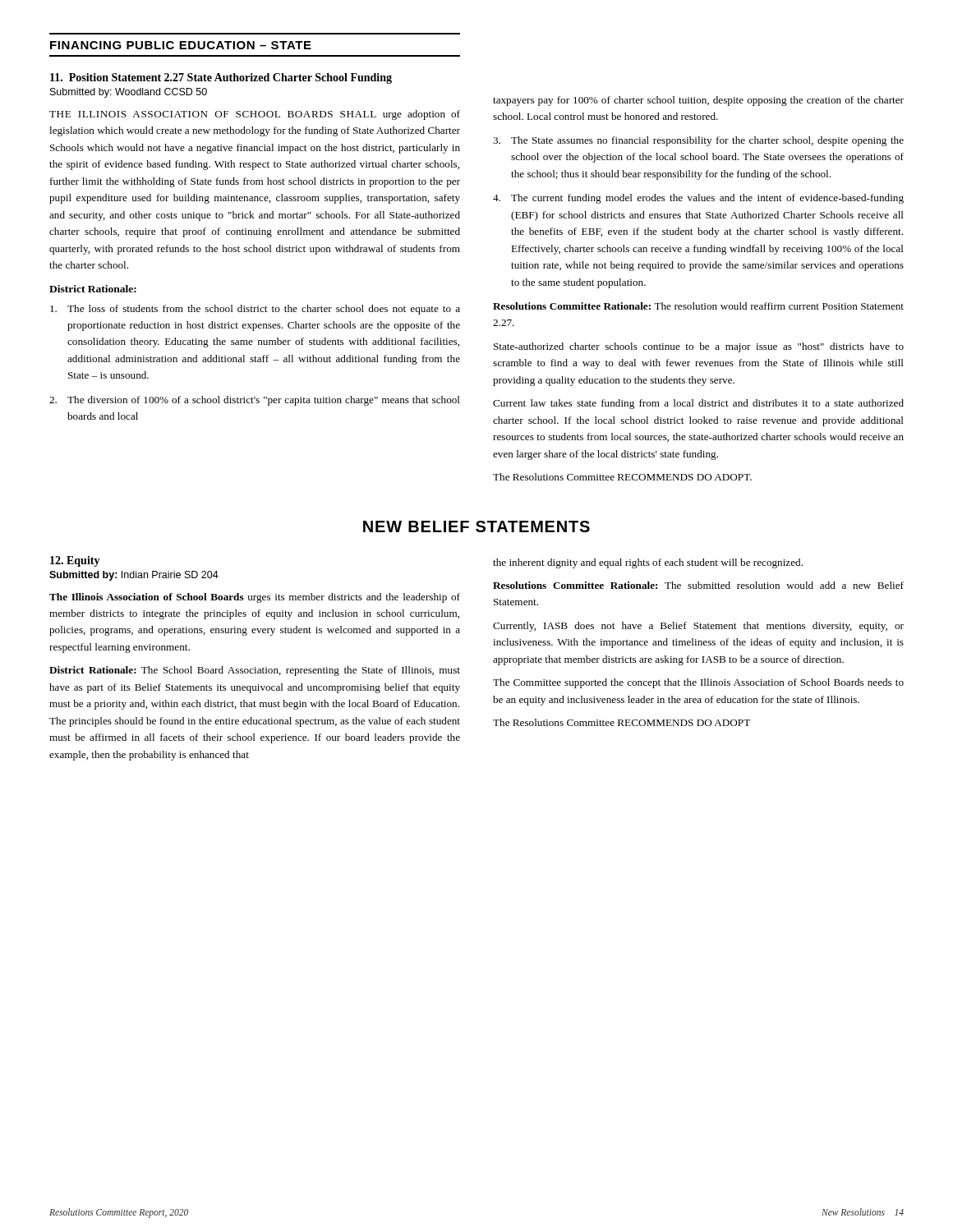Click on the text containing "Submitted by: Indian Prairie SD 204"
This screenshot has width=953, height=1232.
click(134, 575)
